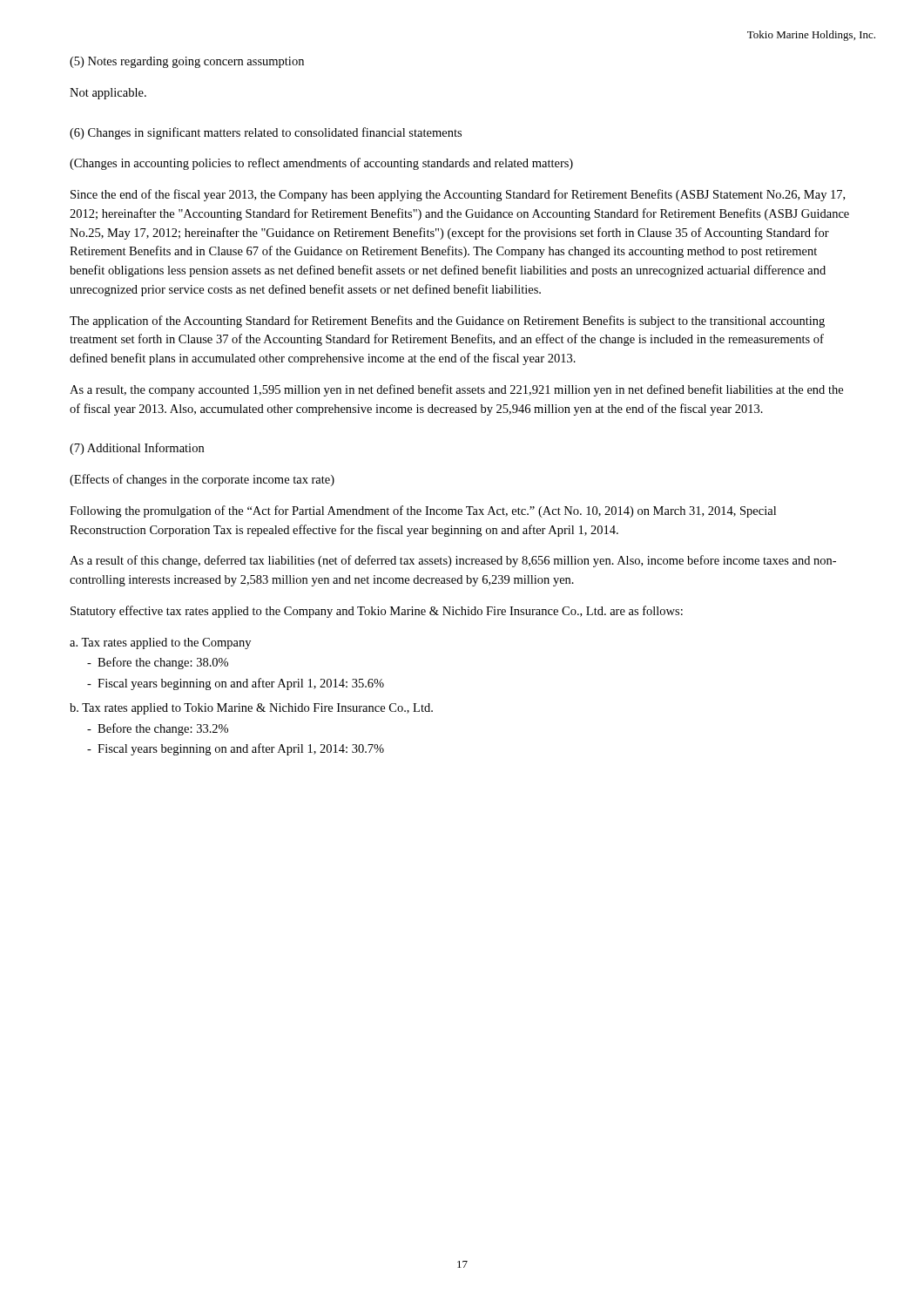Viewport: 924px width, 1307px height.
Task: Locate the block of text that opens with "Following the promulgation of the “Act for Partial"
Action: coord(423,520)
